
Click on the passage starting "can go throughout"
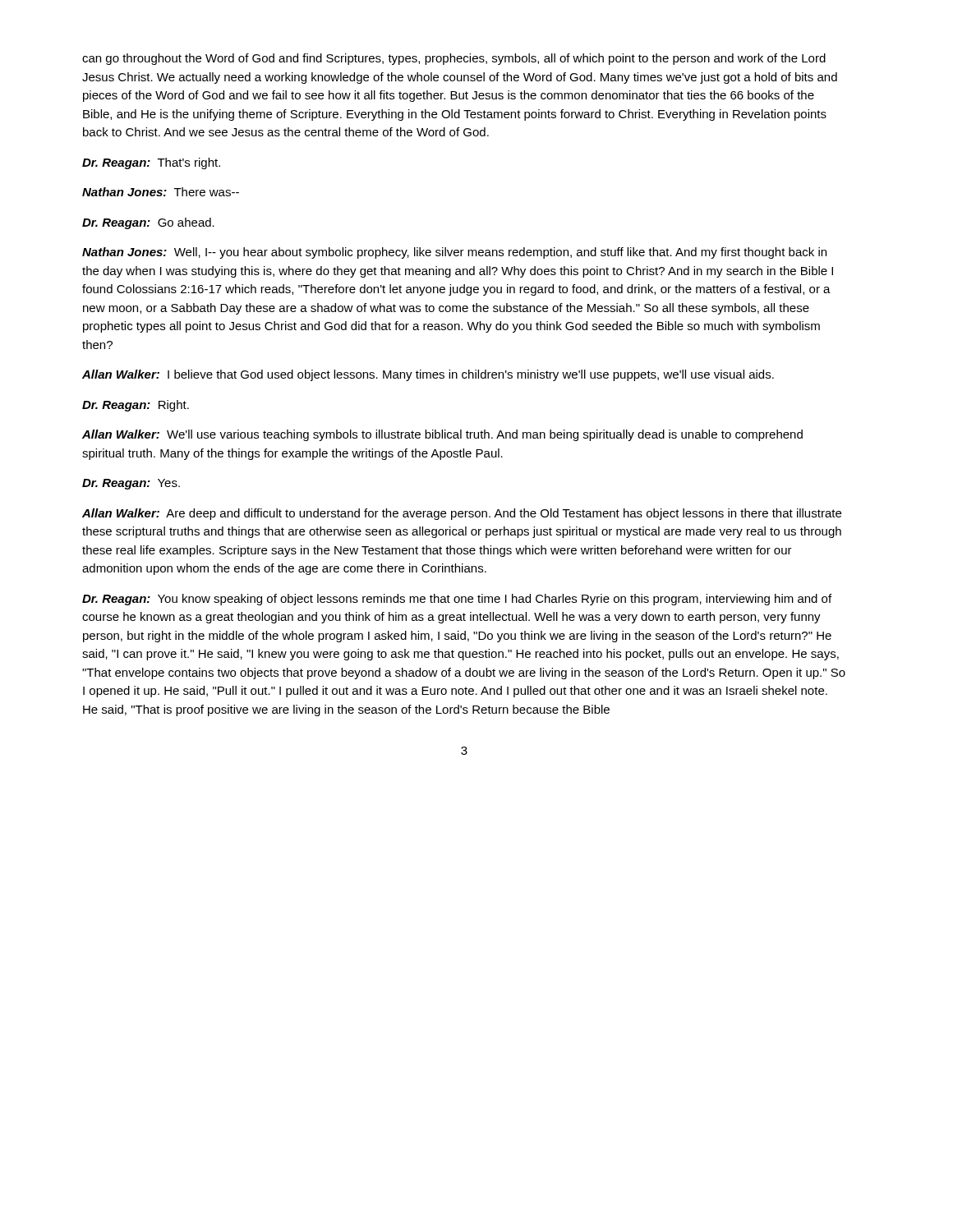460,95
